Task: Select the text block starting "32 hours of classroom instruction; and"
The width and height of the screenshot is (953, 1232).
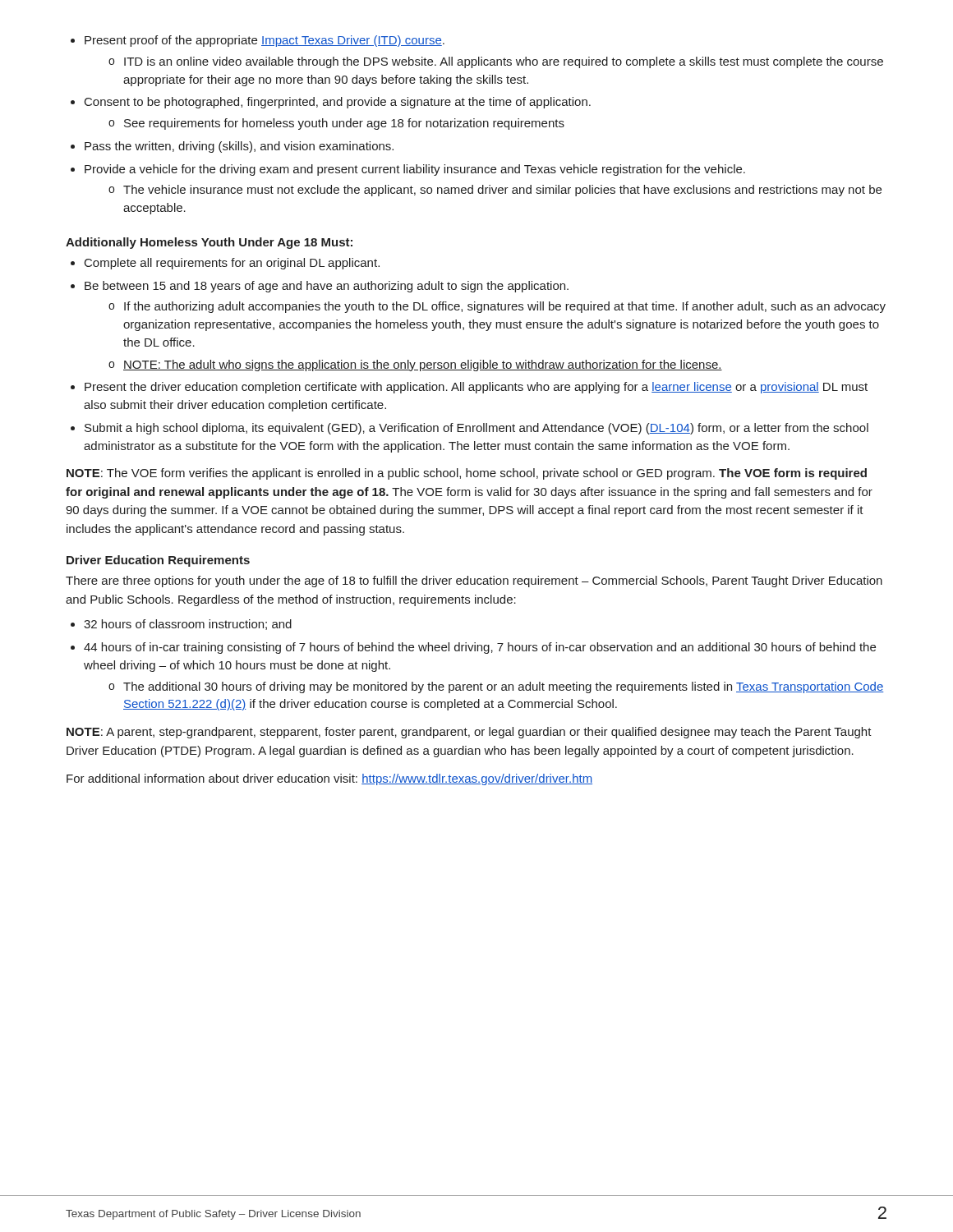Action: pyautogui.click(x=181, y=625)
